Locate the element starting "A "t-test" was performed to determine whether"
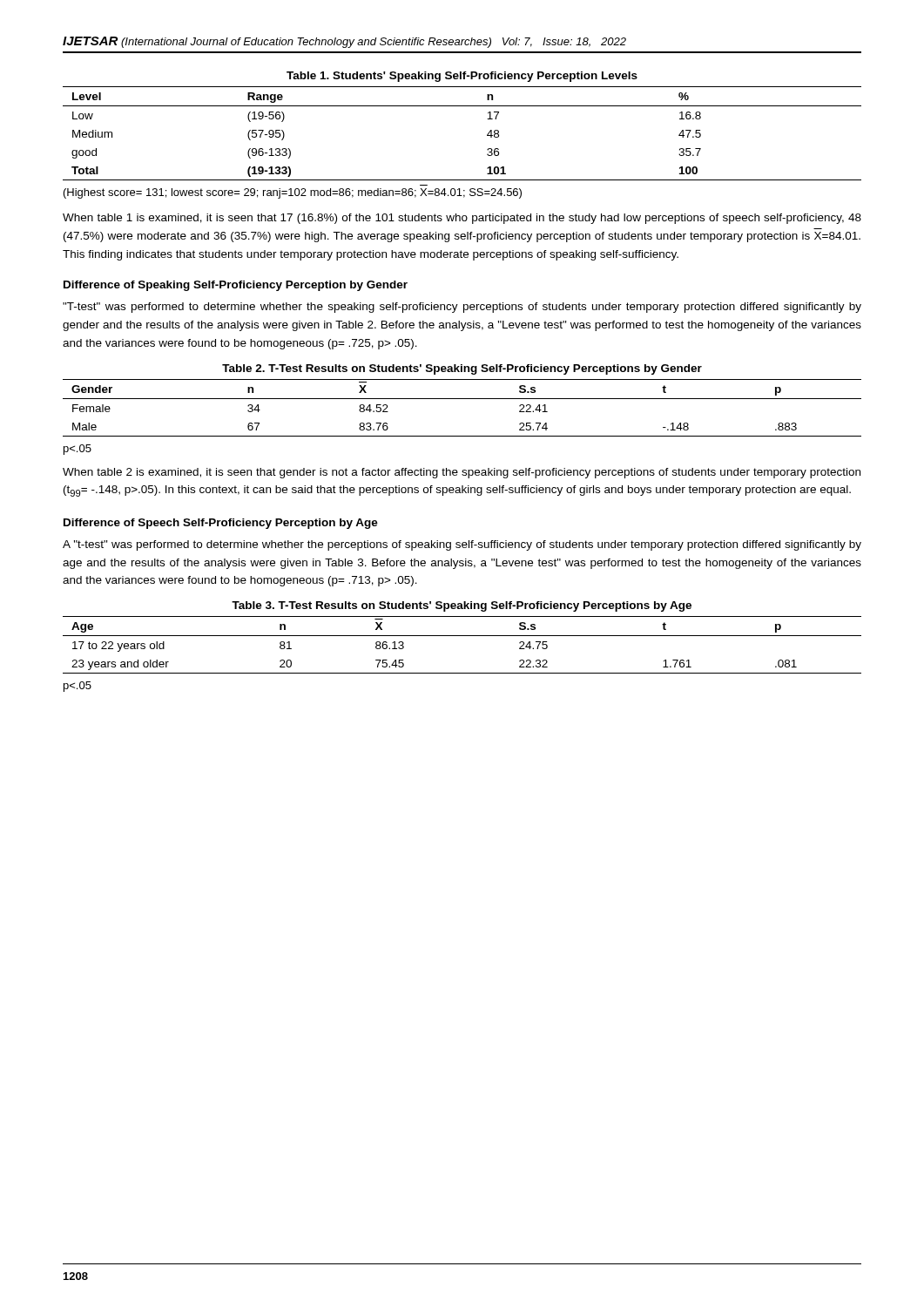The width and height of the screenshot is (924, 1307). (x=462, y=562)
